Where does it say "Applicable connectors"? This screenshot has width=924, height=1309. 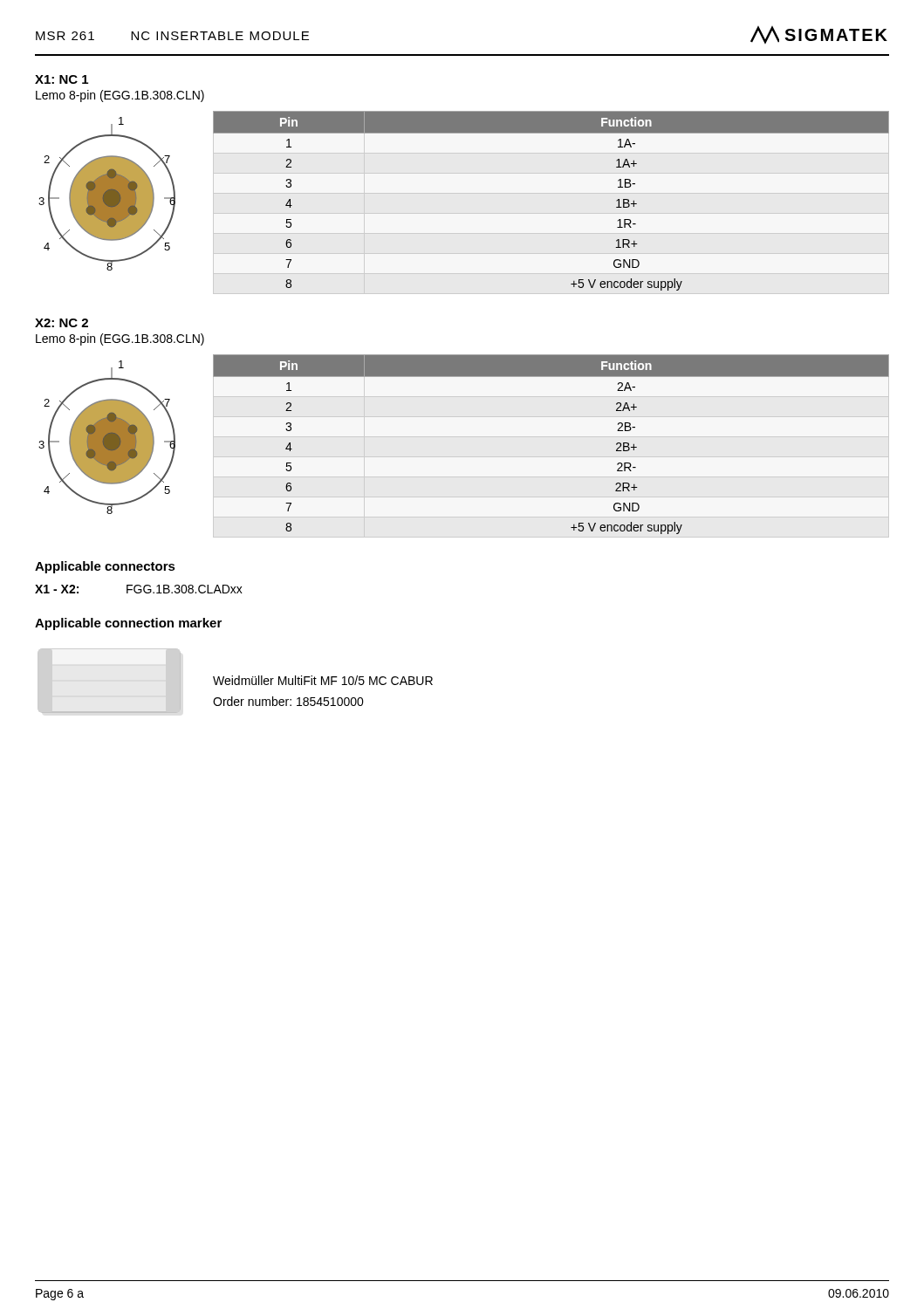105,566
